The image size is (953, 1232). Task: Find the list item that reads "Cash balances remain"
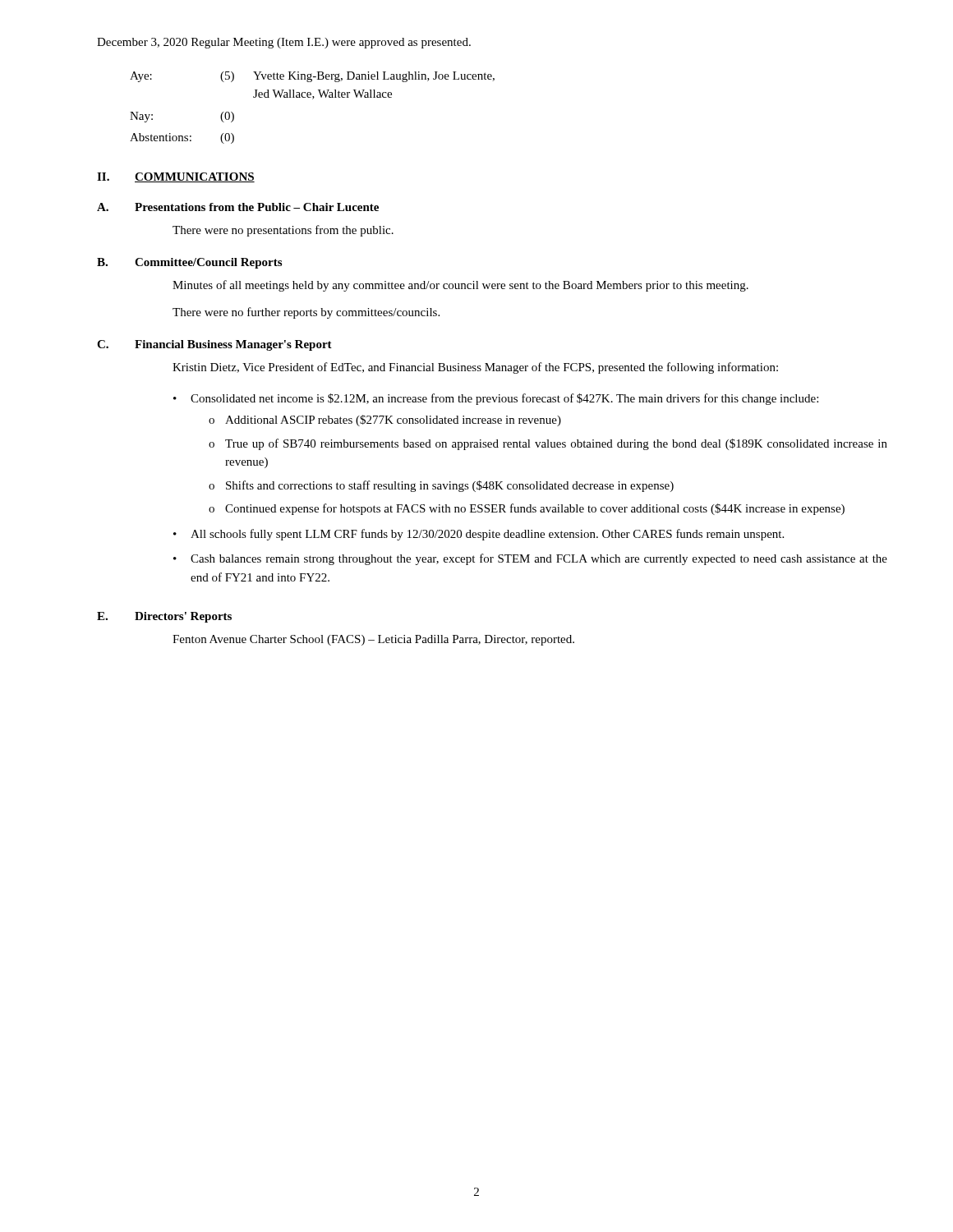click(x=539, y=568)
